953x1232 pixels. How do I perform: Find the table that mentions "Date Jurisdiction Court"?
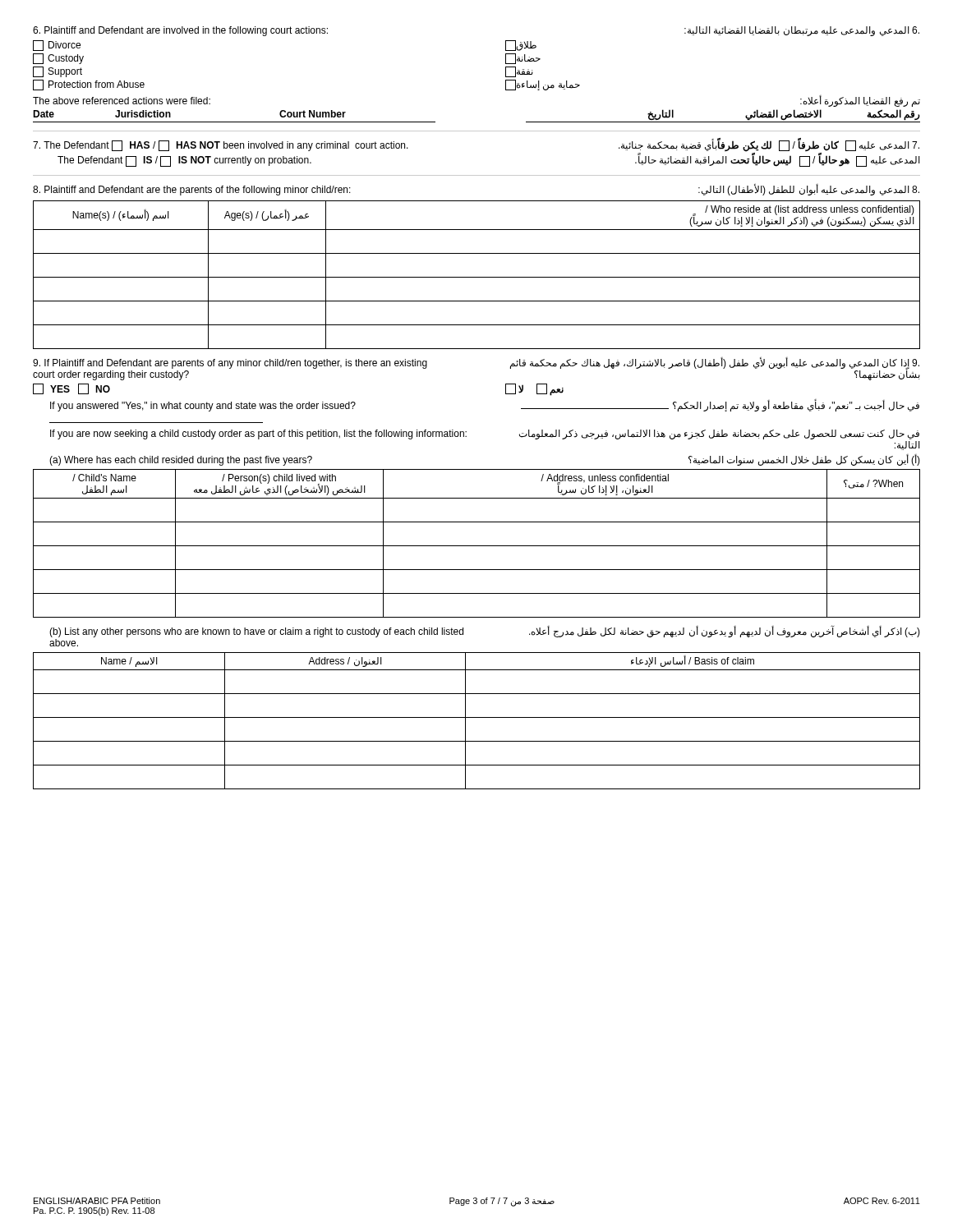pos(476,115)
